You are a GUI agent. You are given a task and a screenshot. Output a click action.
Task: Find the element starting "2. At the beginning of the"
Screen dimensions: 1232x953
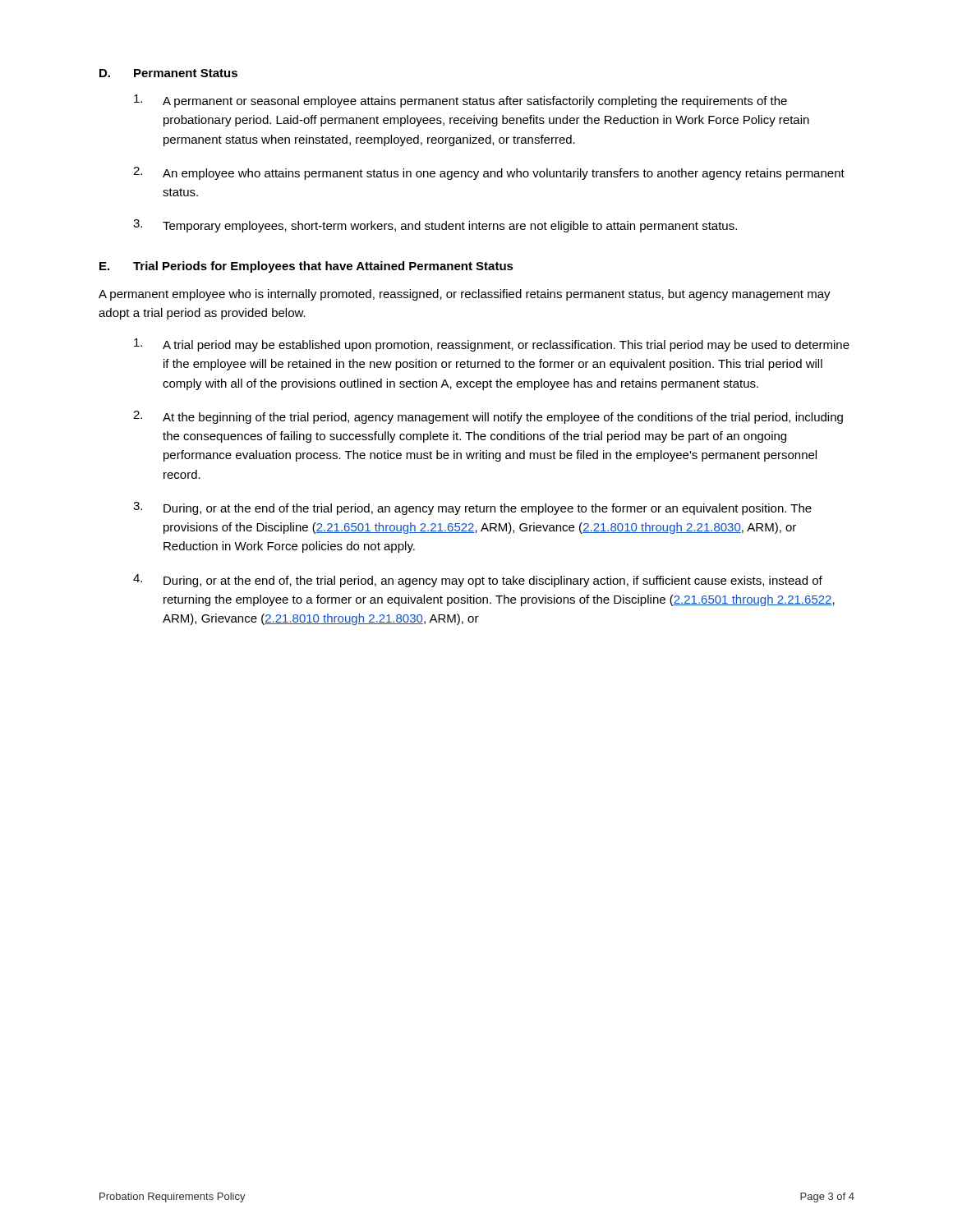tap(494, 445)
